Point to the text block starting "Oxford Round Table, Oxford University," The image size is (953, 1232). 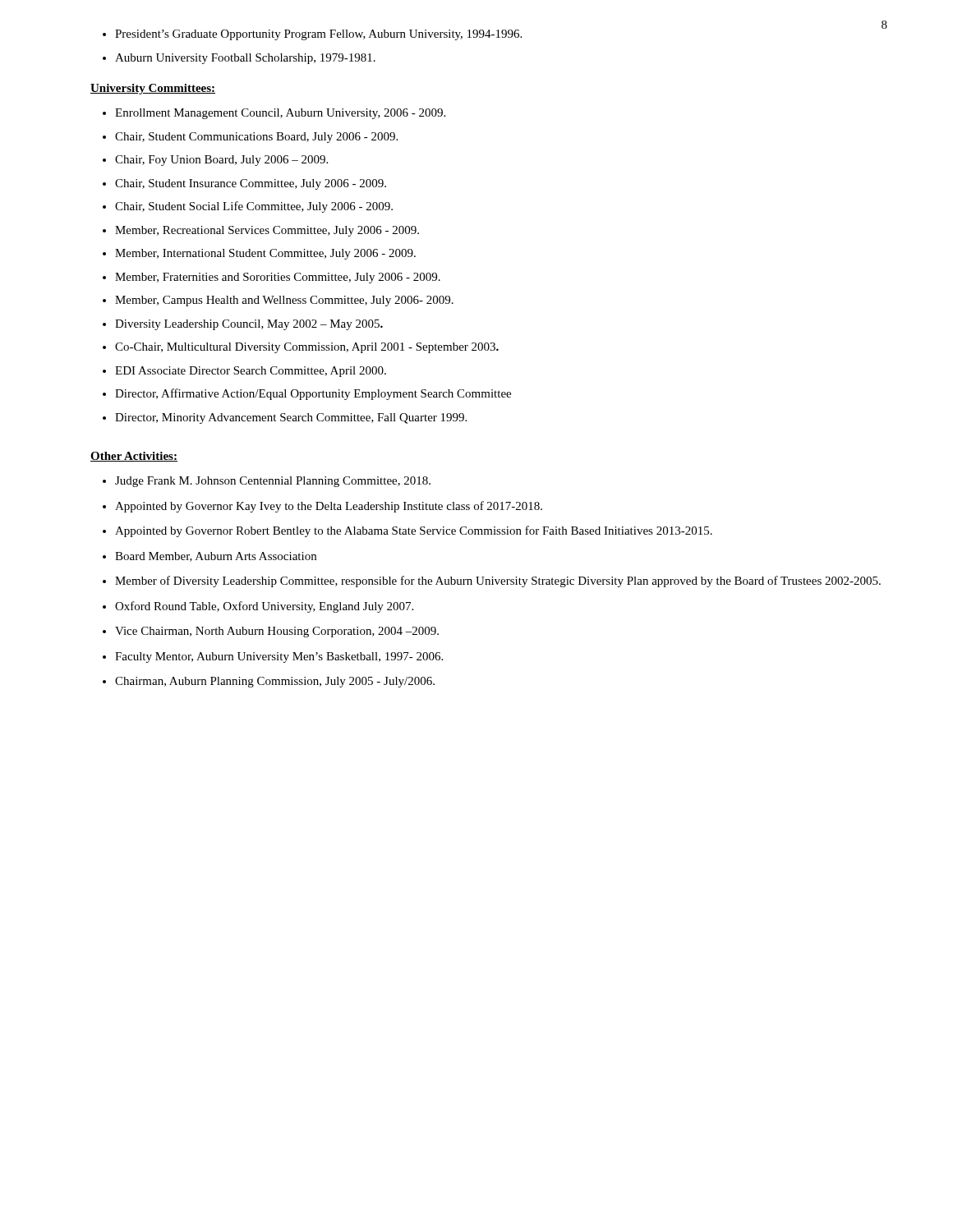[x=265, y=606]
